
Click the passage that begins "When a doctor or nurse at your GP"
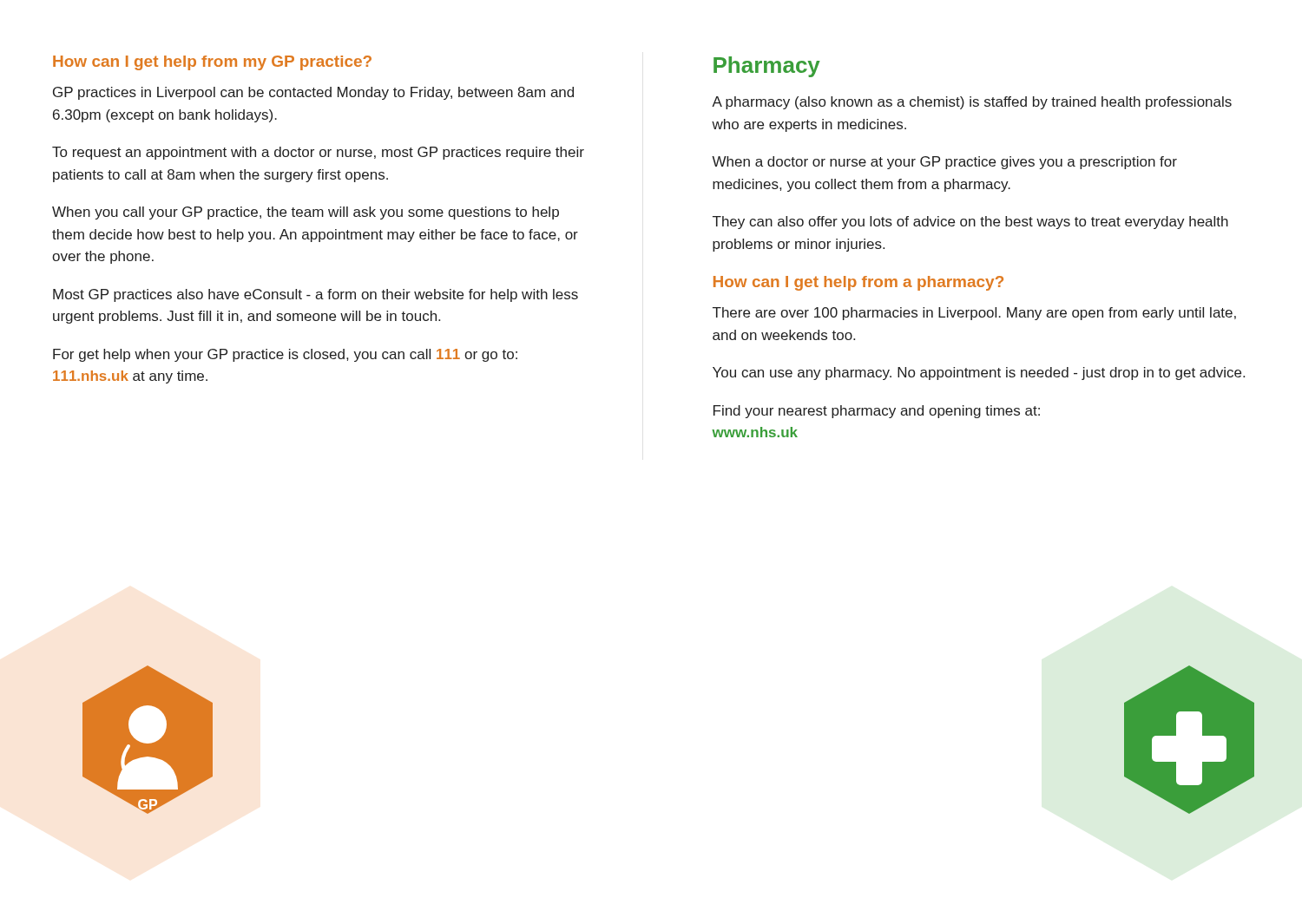click(945, 173)
